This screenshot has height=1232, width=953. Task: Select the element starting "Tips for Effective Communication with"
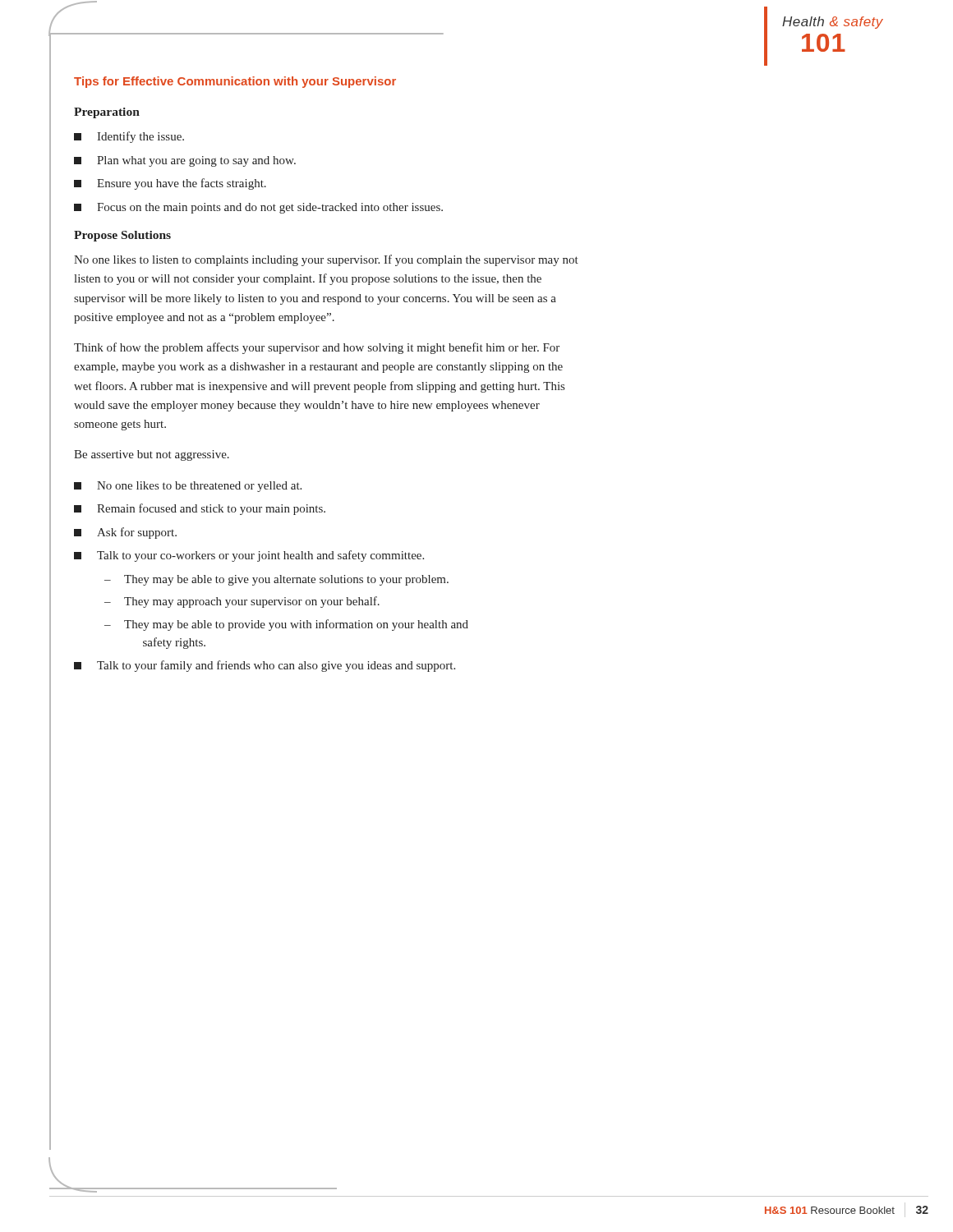click(235, 81)
